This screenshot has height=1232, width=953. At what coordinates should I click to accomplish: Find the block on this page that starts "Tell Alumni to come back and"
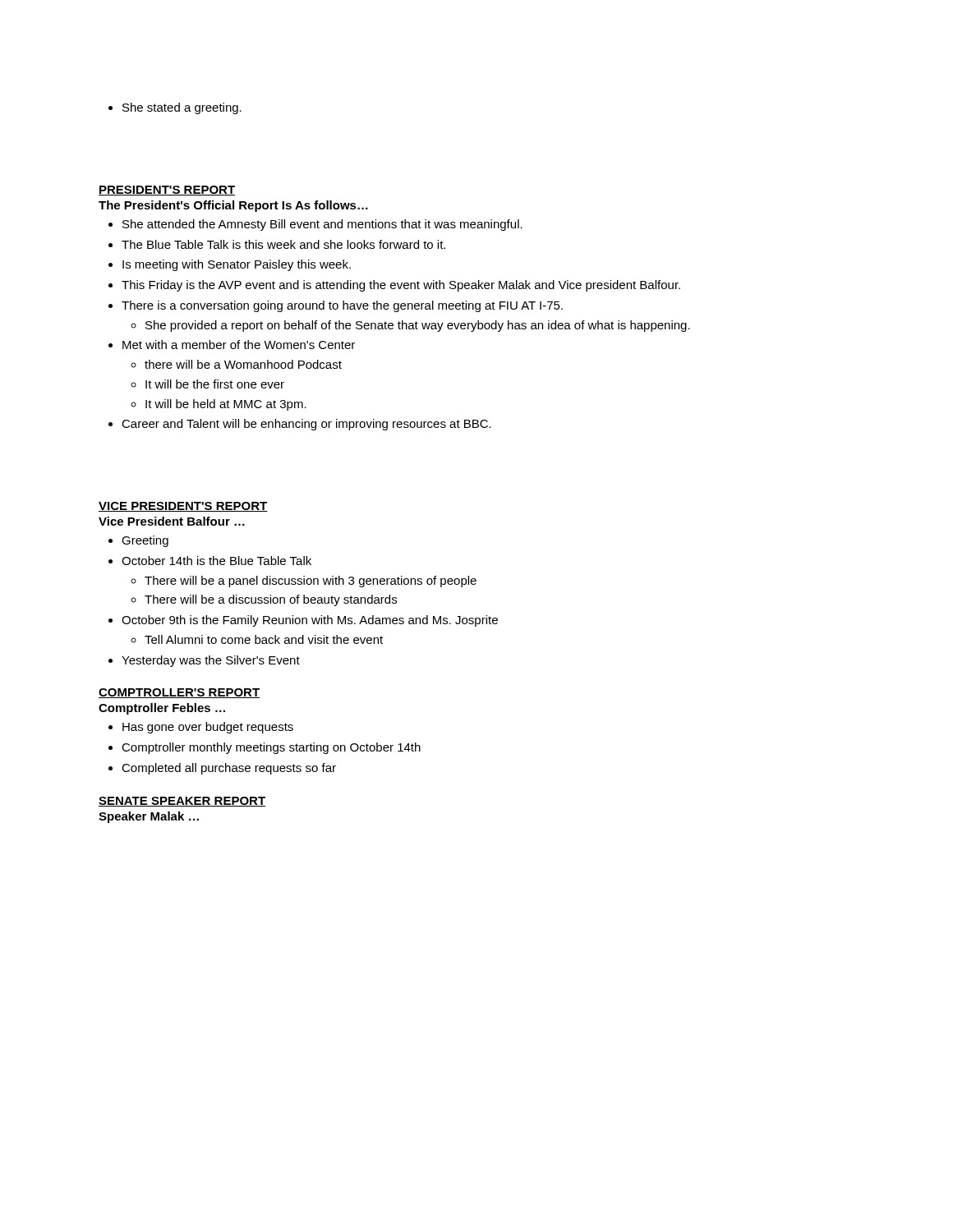coord(264,639)
